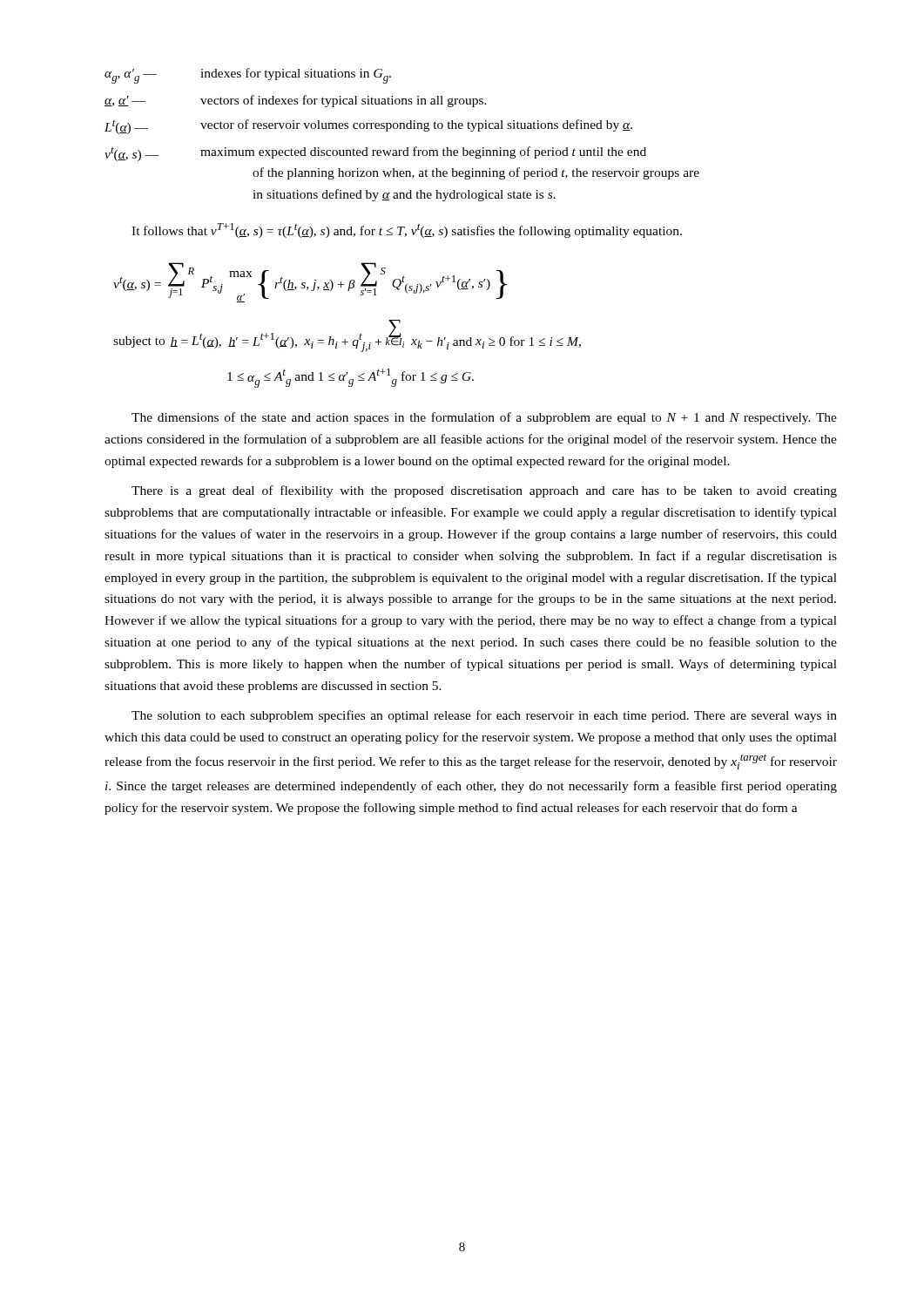The image size is (924, 1307).
Task: Point to the block beginning "αg, α′g — indexes for typical situations in"
Action: pyautogui.click(x=248, y=75)
